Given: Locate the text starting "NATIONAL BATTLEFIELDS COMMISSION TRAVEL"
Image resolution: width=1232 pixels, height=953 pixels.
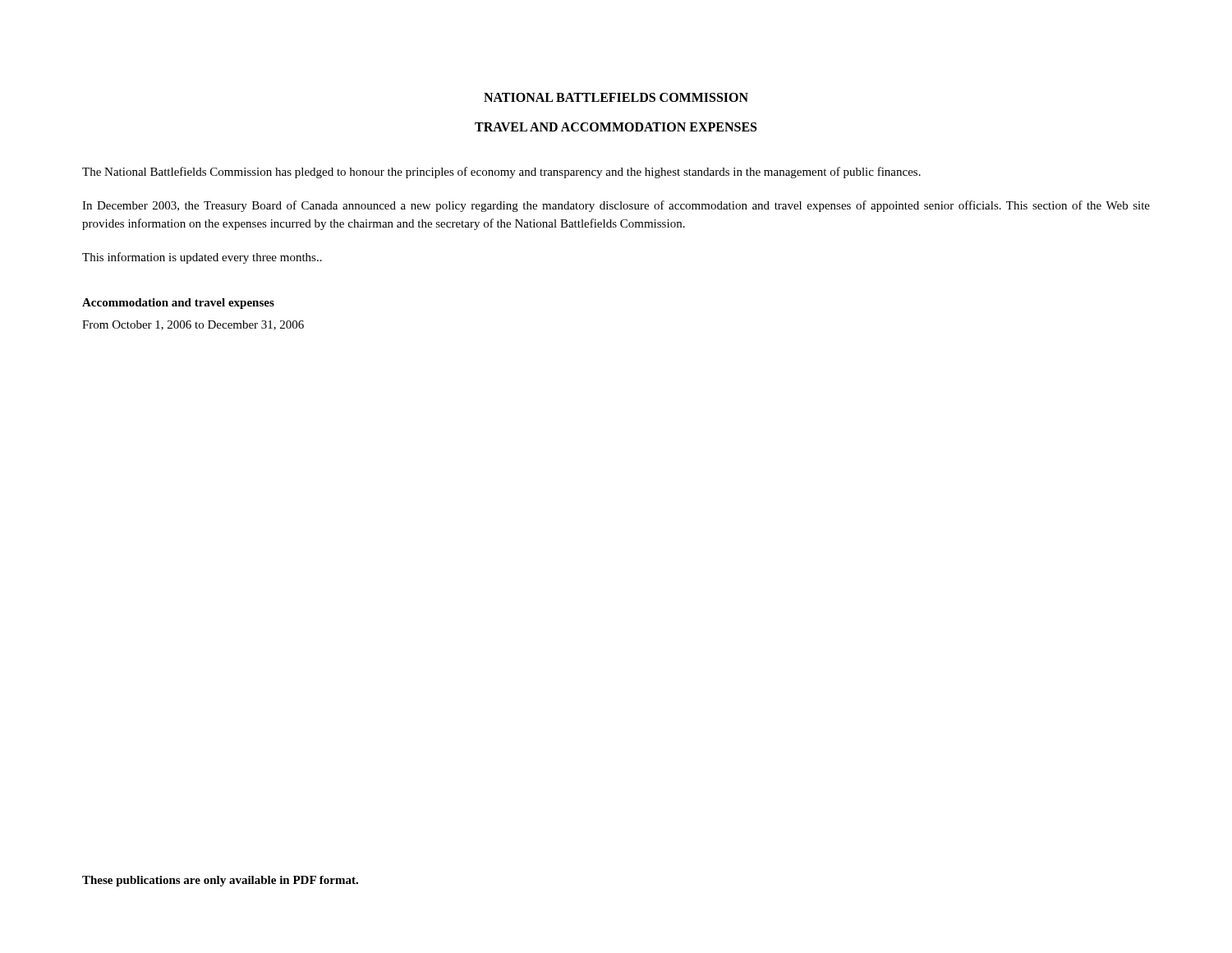Looking at the screenshot, I should [616, 113].
